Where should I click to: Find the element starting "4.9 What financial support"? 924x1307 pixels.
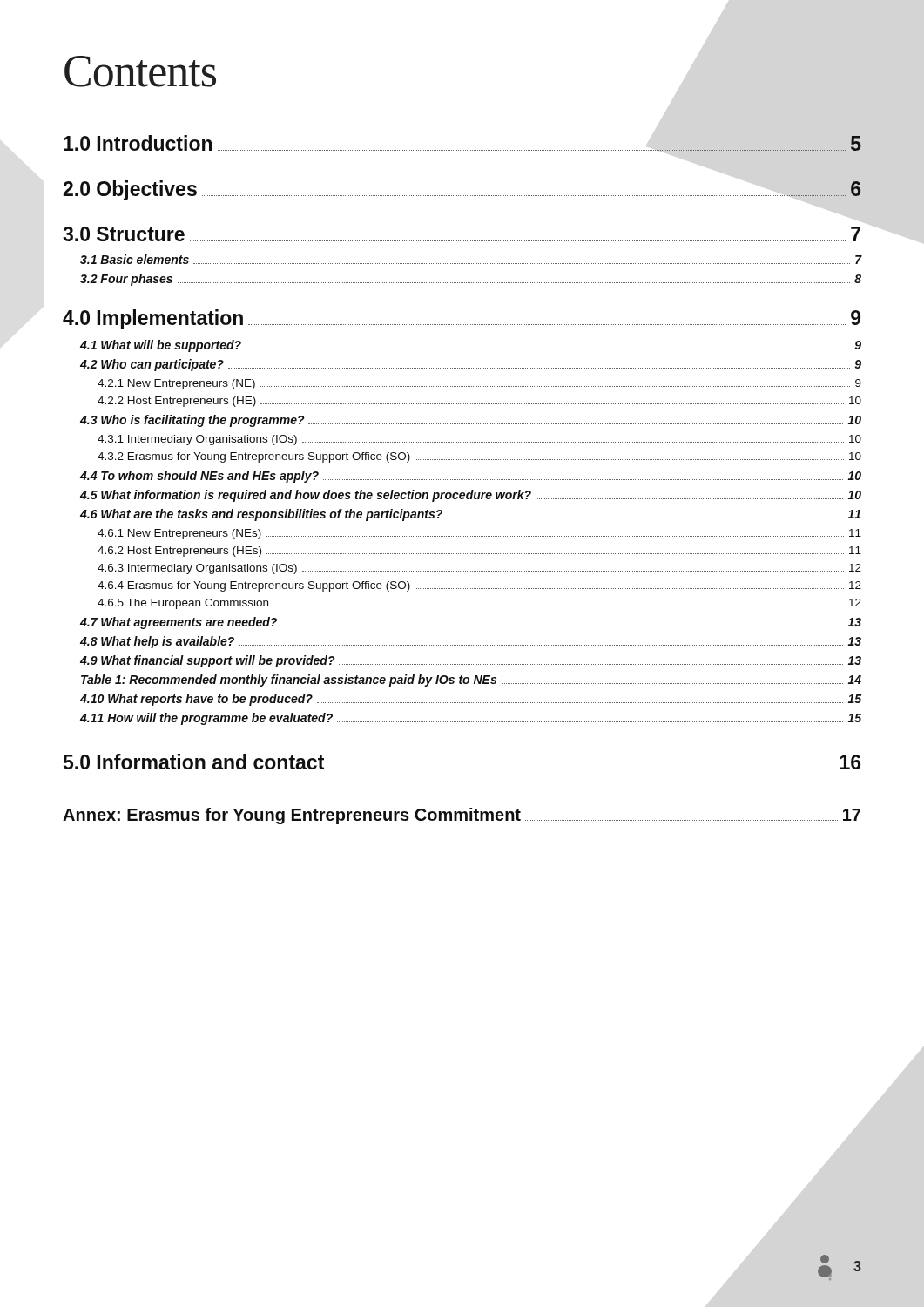(x=462, y=660)
